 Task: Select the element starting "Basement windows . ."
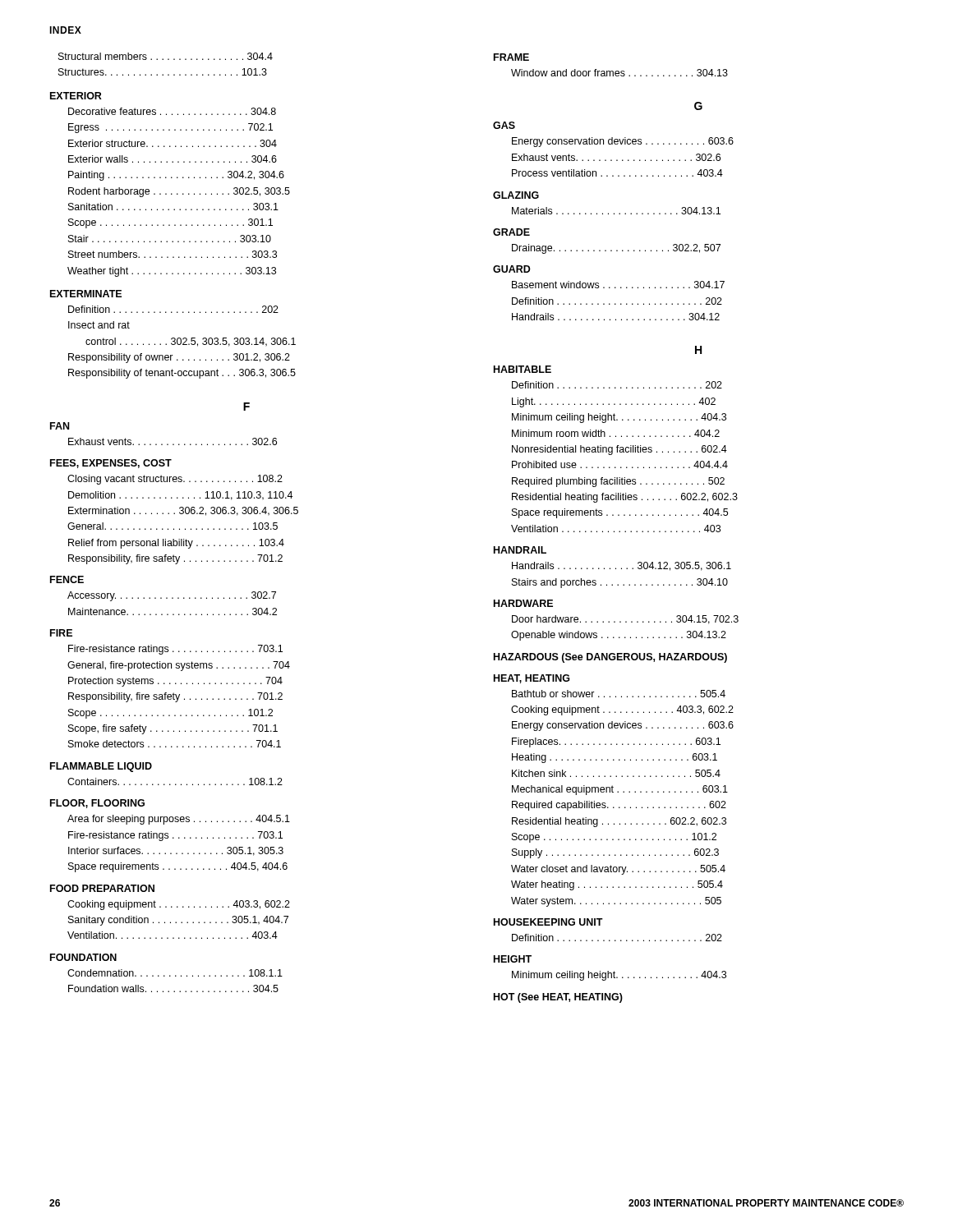click(618, 285)
